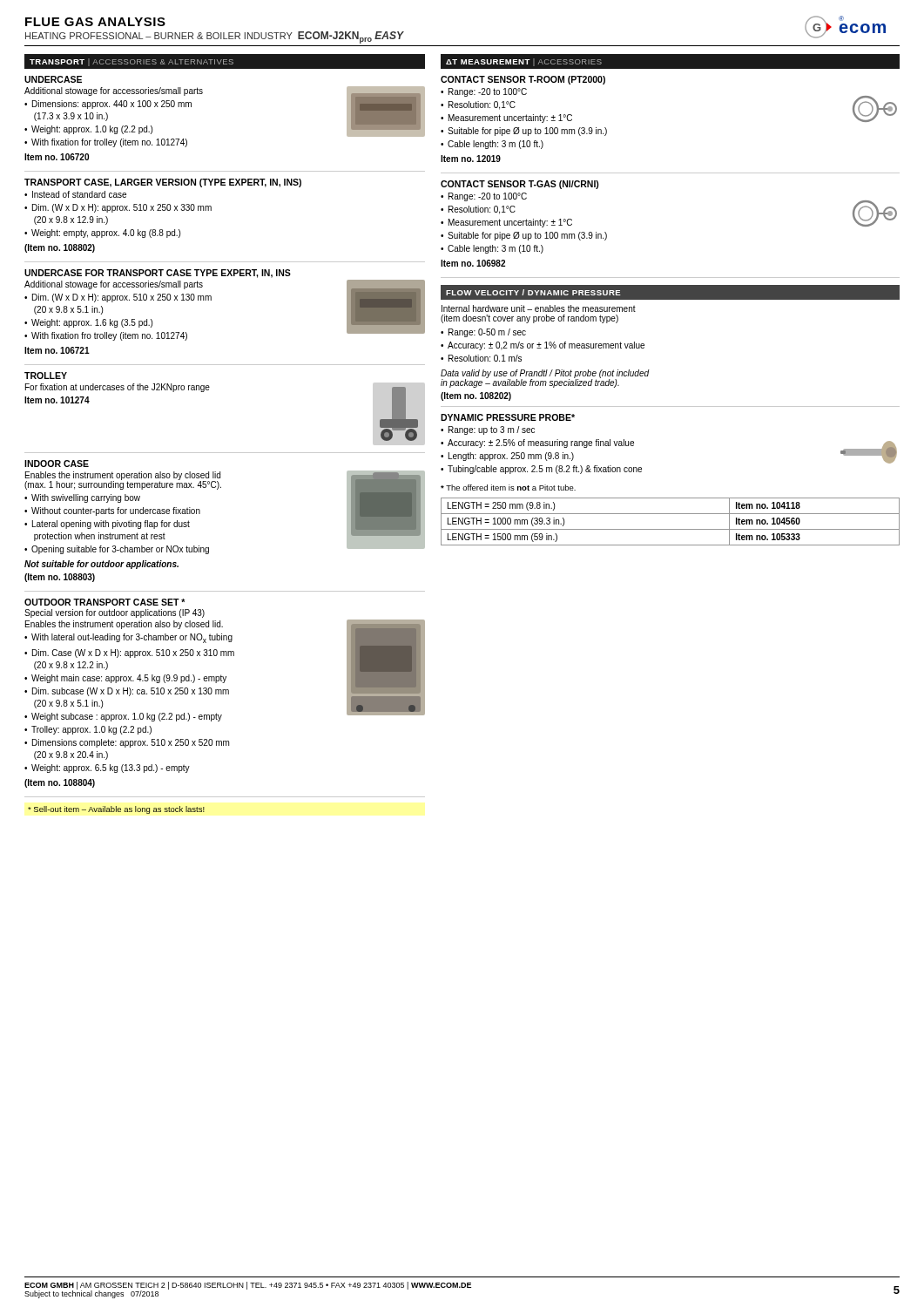924x1307 pixels.
Task: Select the section header that reads "TRANSPORT | ACCESSORIES & ALTERNATIVES"
Action: (x=225, y=61)
